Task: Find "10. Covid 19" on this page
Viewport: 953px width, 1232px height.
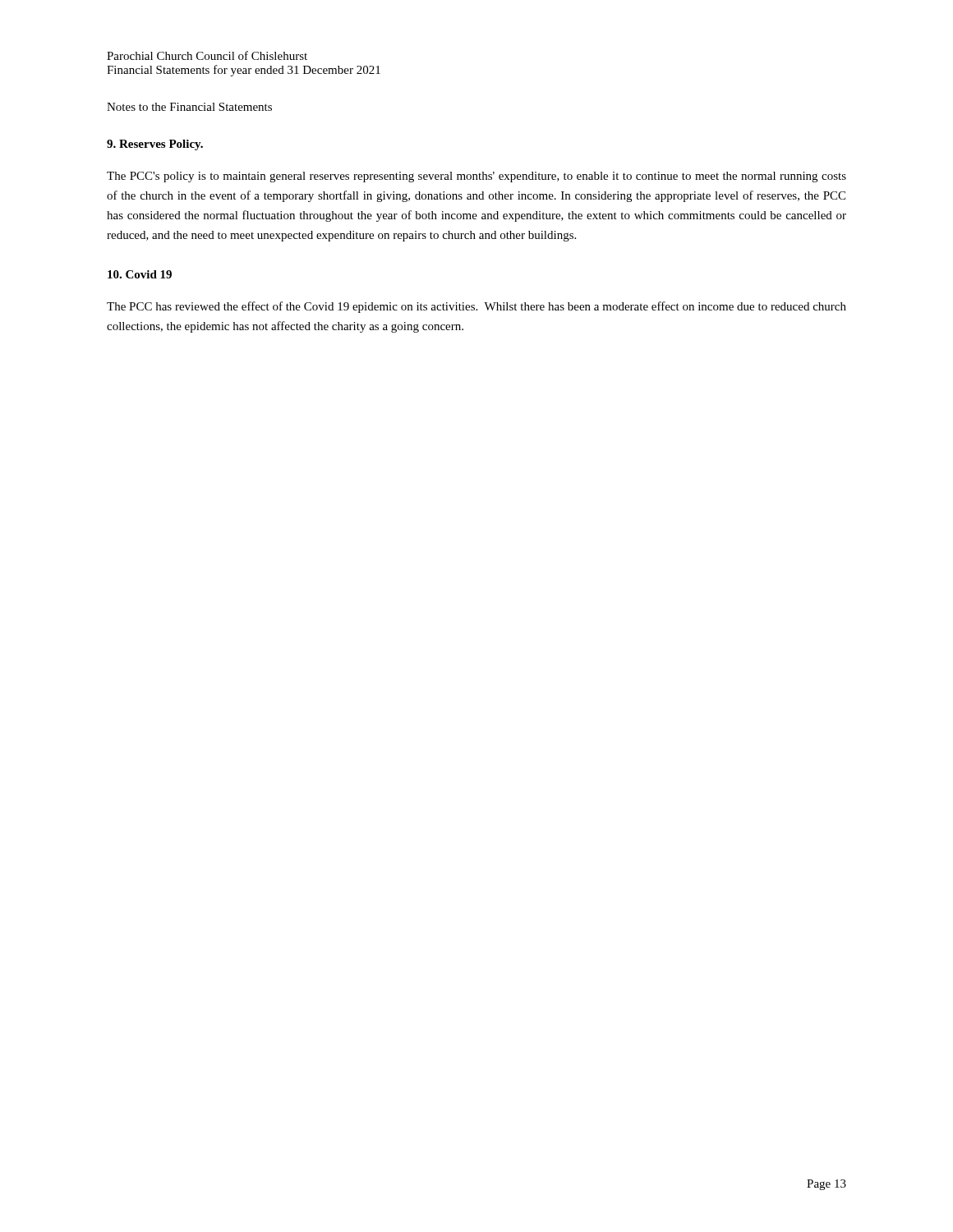Action: [140, 274]
